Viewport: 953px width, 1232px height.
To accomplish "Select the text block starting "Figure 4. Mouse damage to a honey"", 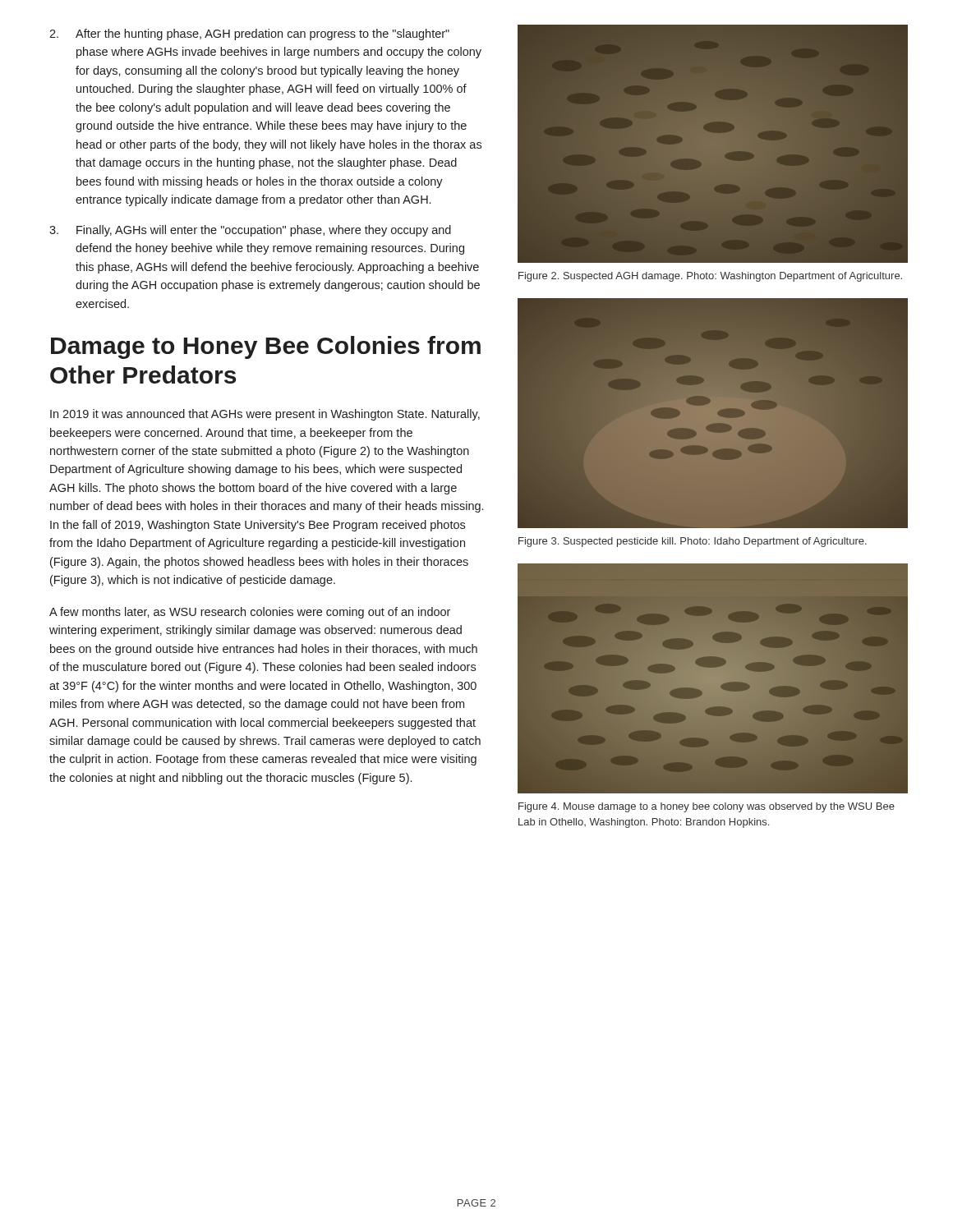I will pyautogui.click(x=706, y=814).
